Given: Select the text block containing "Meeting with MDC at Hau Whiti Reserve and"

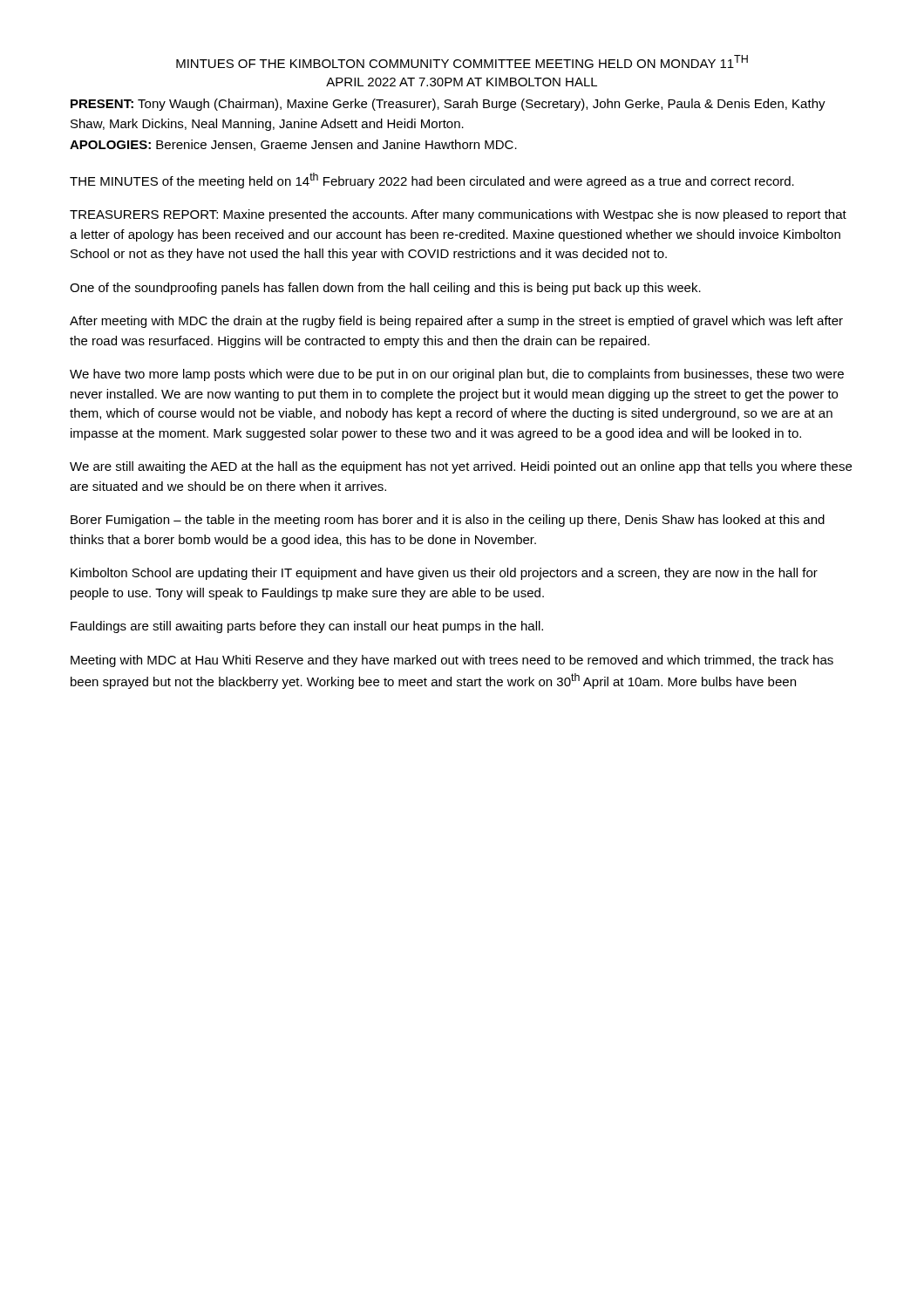Looking at the screenshot, I should [452, 670].
